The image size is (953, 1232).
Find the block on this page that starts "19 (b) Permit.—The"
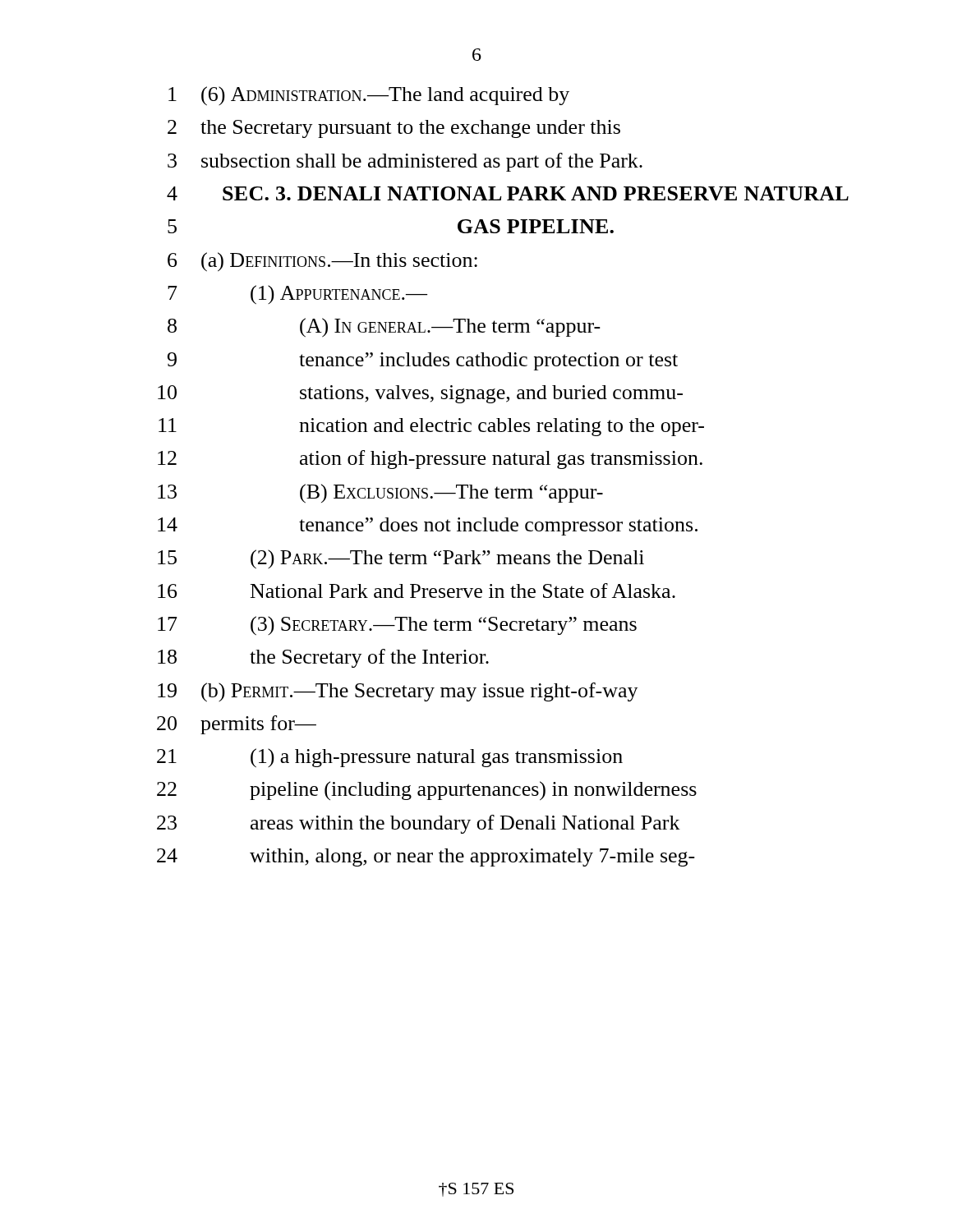pyautogui.click(x=496, y=690)
